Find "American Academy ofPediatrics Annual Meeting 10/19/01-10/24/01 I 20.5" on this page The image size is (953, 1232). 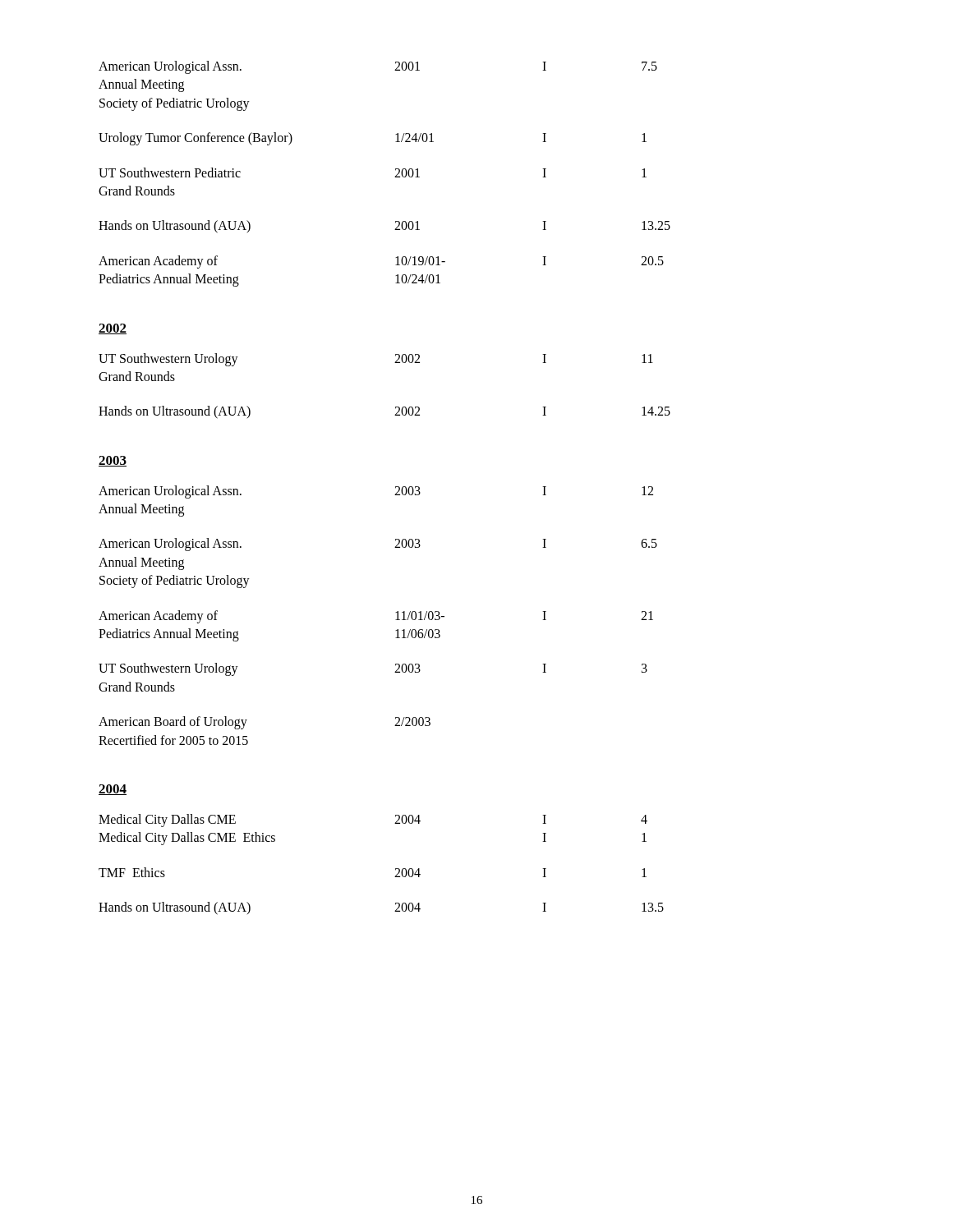411,270
